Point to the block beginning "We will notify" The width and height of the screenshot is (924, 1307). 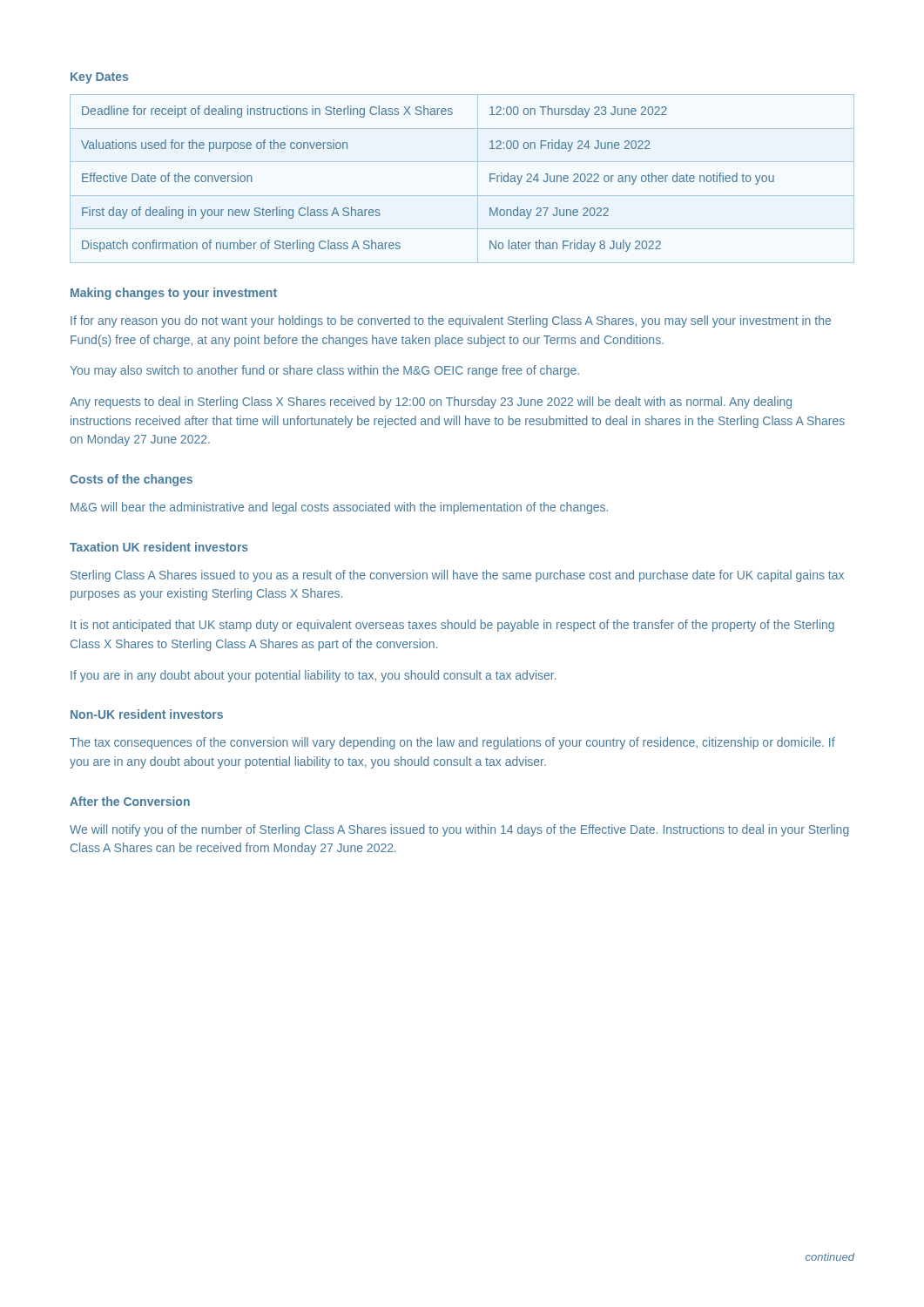coord(459,839)
